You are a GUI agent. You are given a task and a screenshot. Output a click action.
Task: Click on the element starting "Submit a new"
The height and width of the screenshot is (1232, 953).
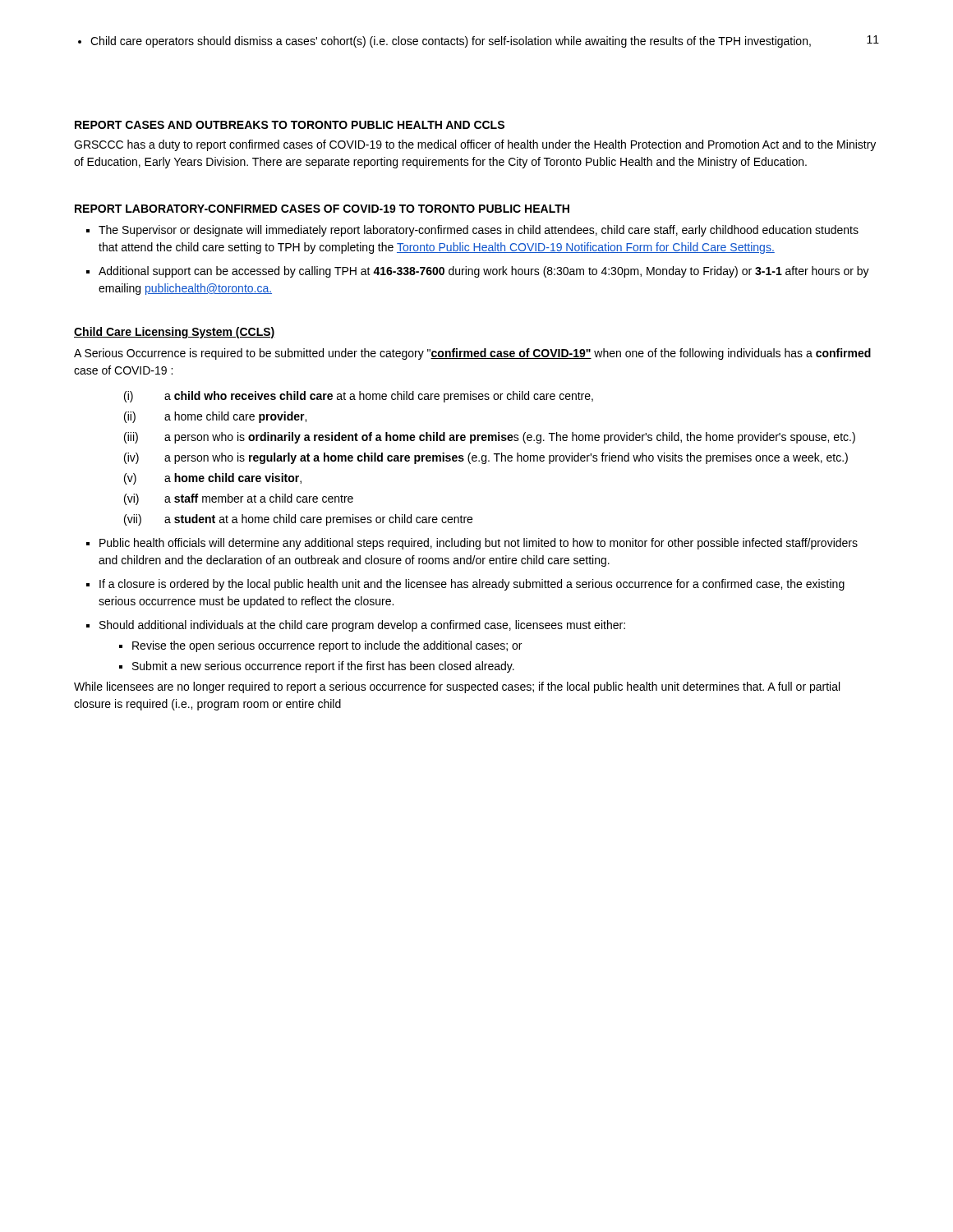tap(505, 667)
